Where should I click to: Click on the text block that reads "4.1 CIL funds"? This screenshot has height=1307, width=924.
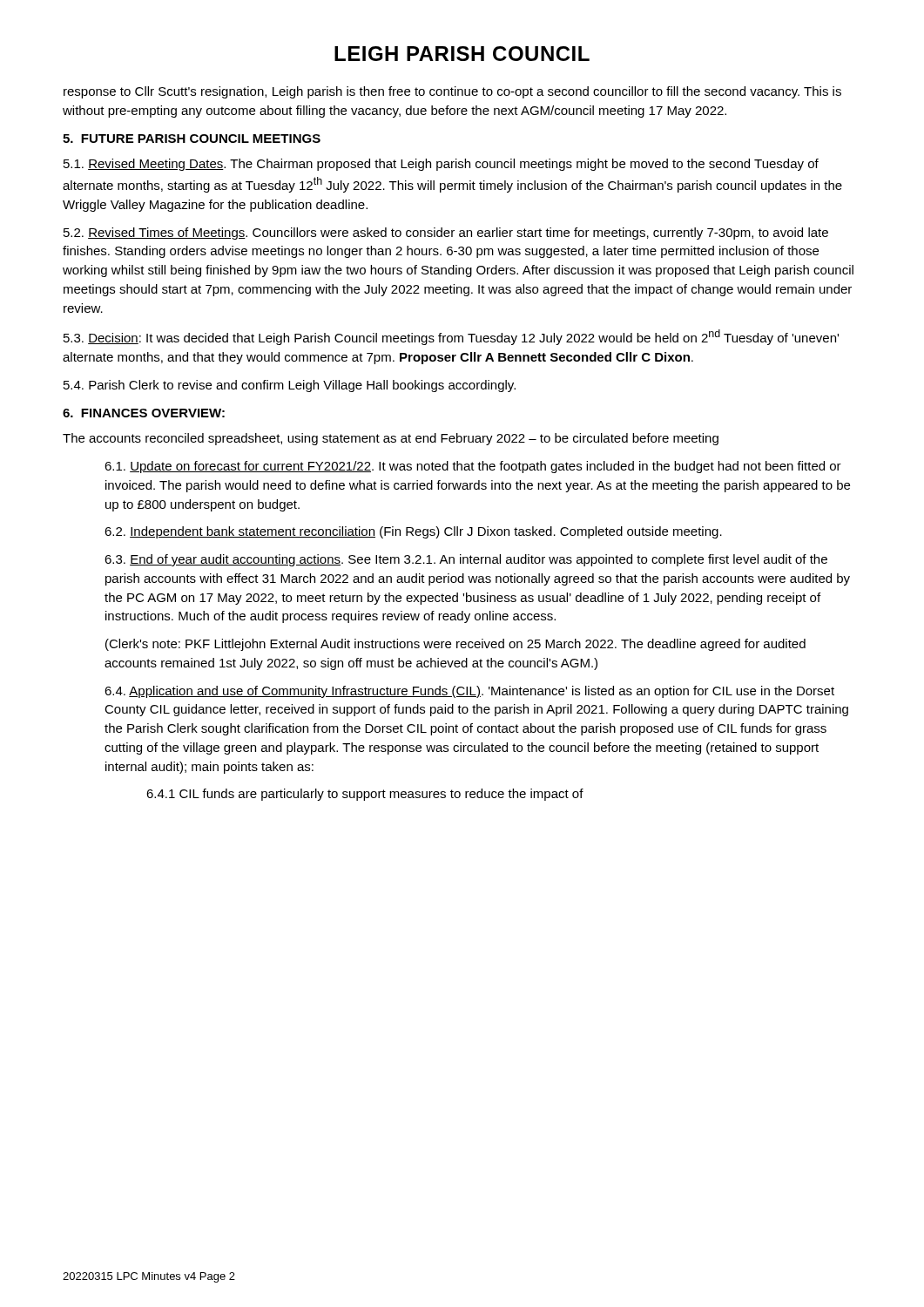(504, 794)
